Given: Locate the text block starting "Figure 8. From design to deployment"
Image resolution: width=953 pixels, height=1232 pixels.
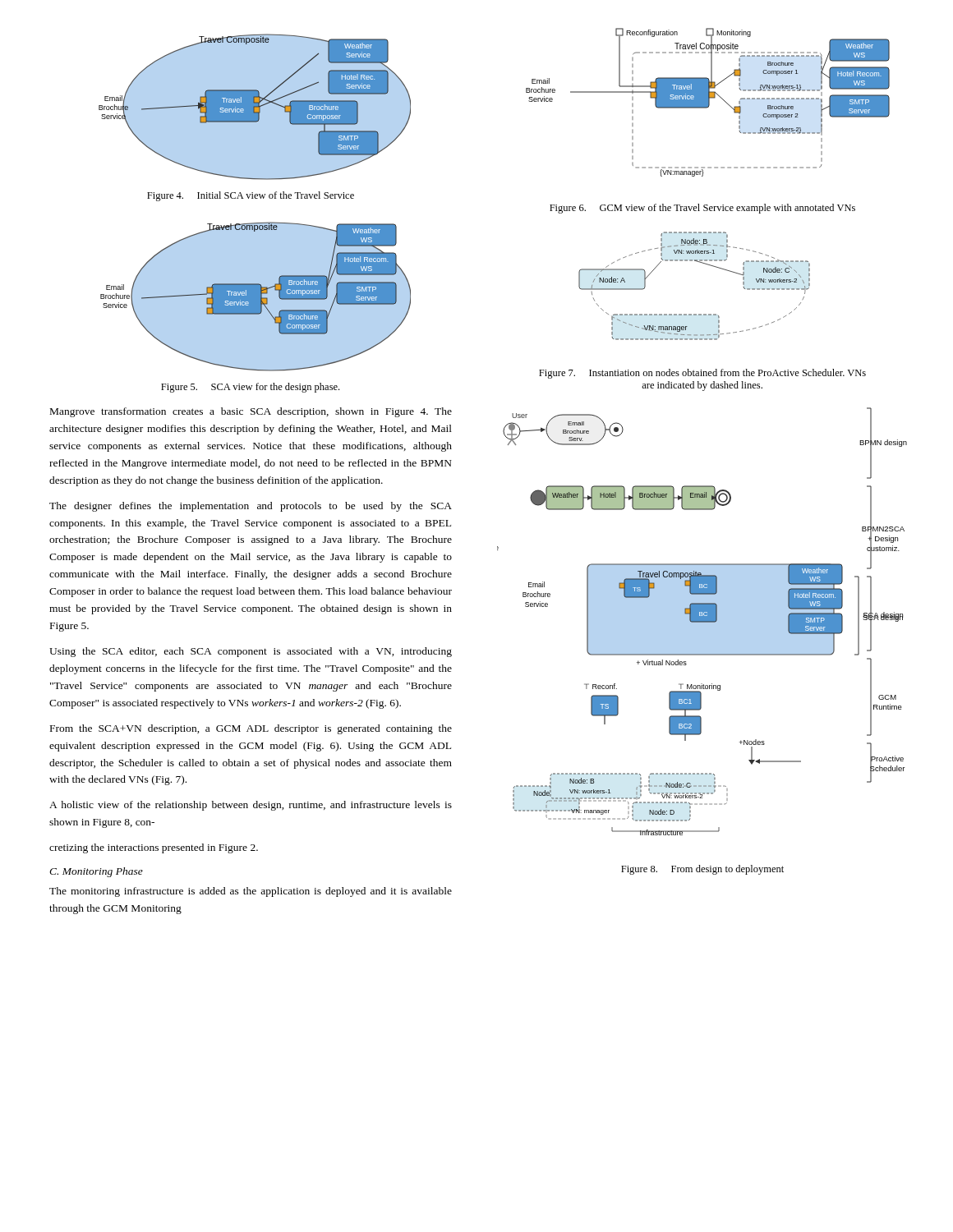Looking at the screenshot, I should [x=702, y=869].
